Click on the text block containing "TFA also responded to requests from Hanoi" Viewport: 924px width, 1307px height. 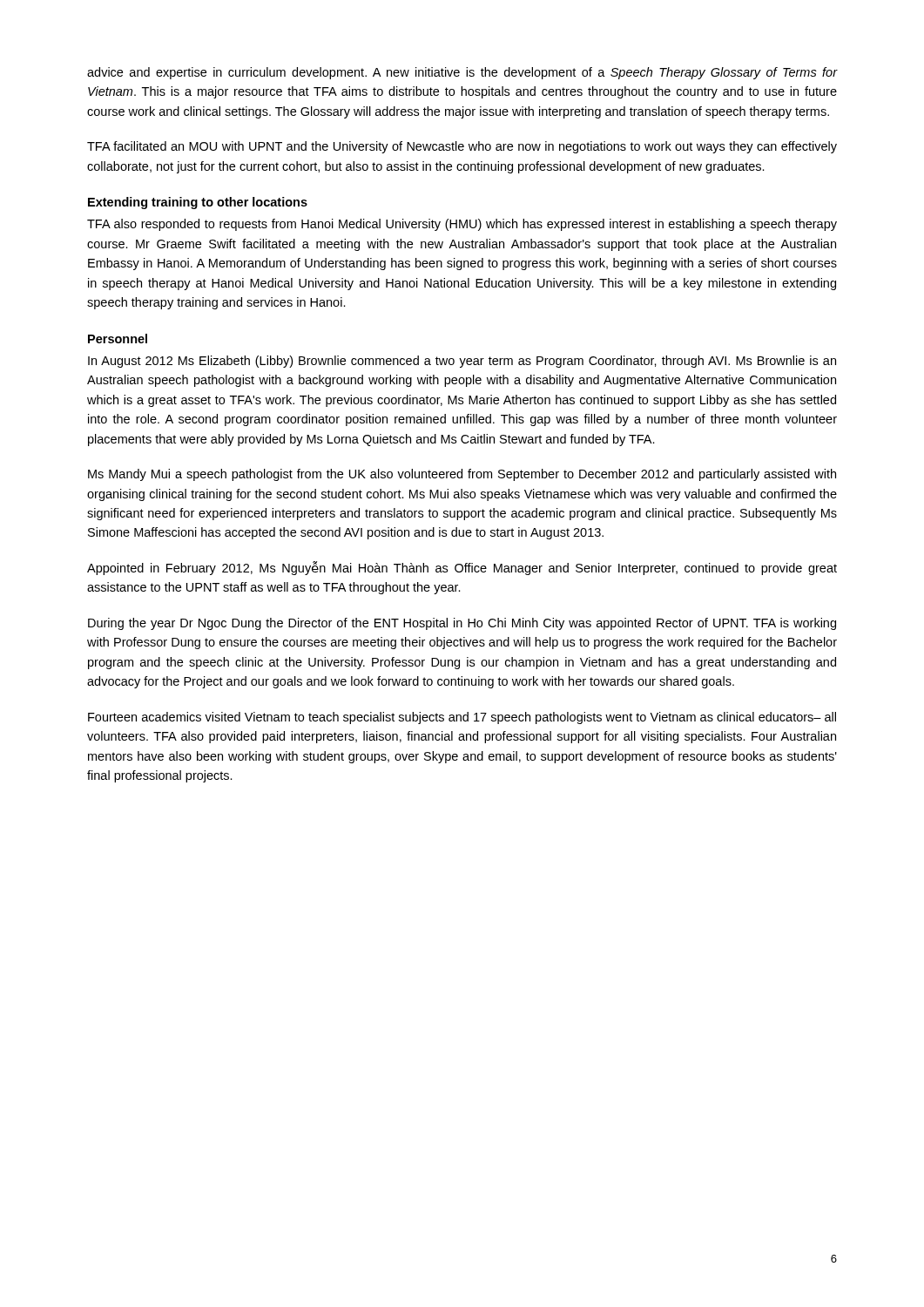pyautogui.click(x=462, y=263)
